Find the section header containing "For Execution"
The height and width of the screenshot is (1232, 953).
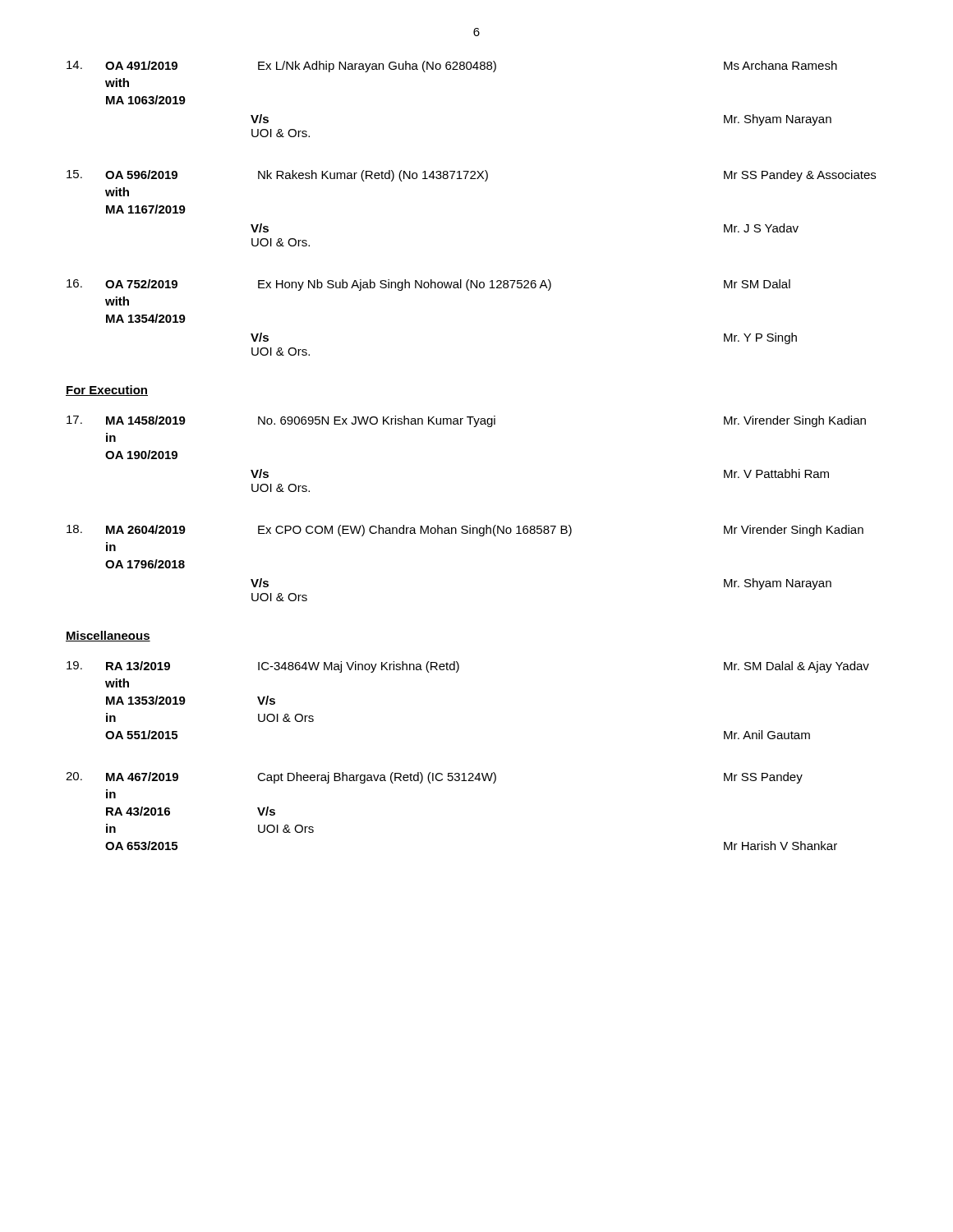coord(107,390)
